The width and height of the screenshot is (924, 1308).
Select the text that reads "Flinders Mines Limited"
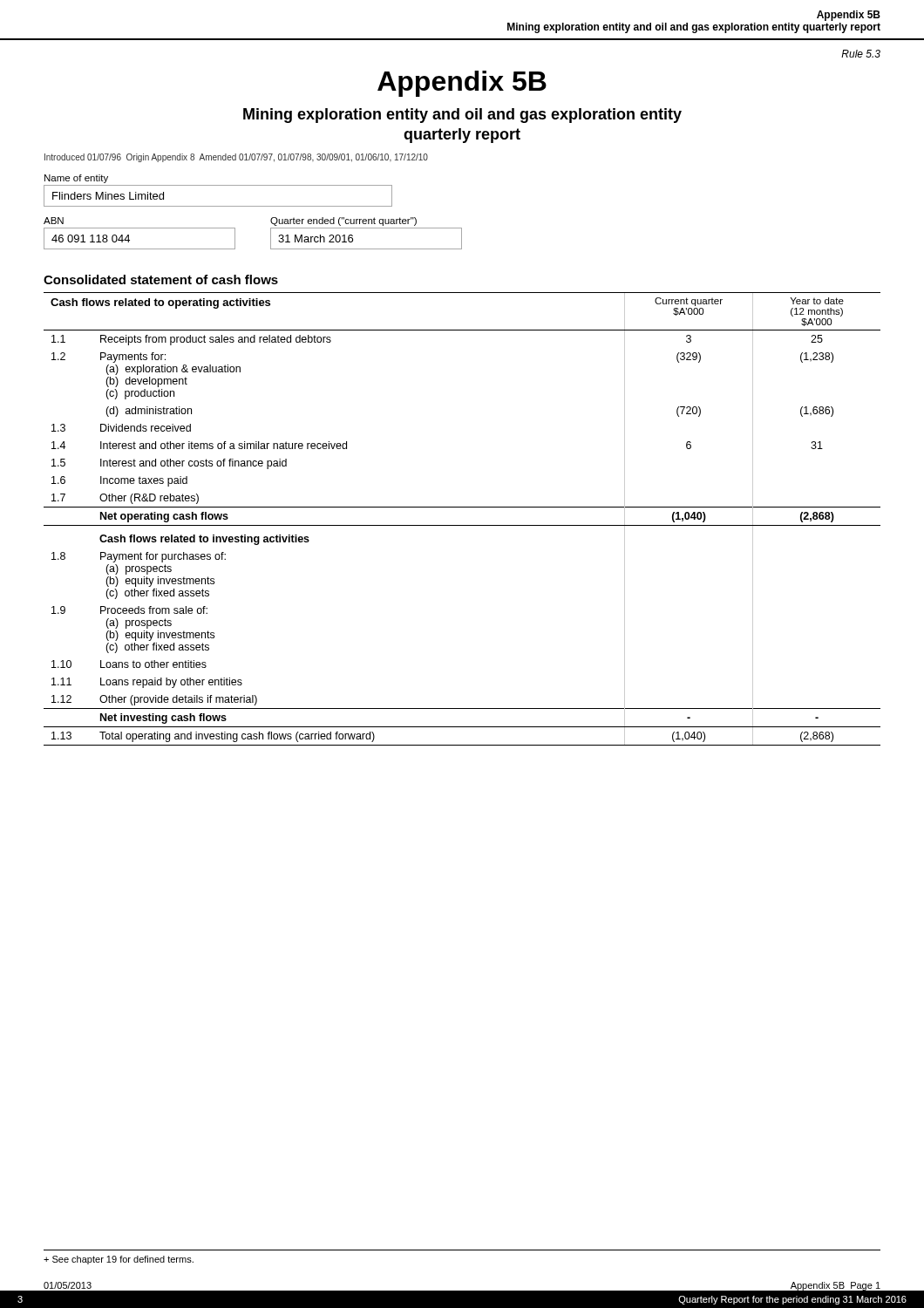click(108, 196)
